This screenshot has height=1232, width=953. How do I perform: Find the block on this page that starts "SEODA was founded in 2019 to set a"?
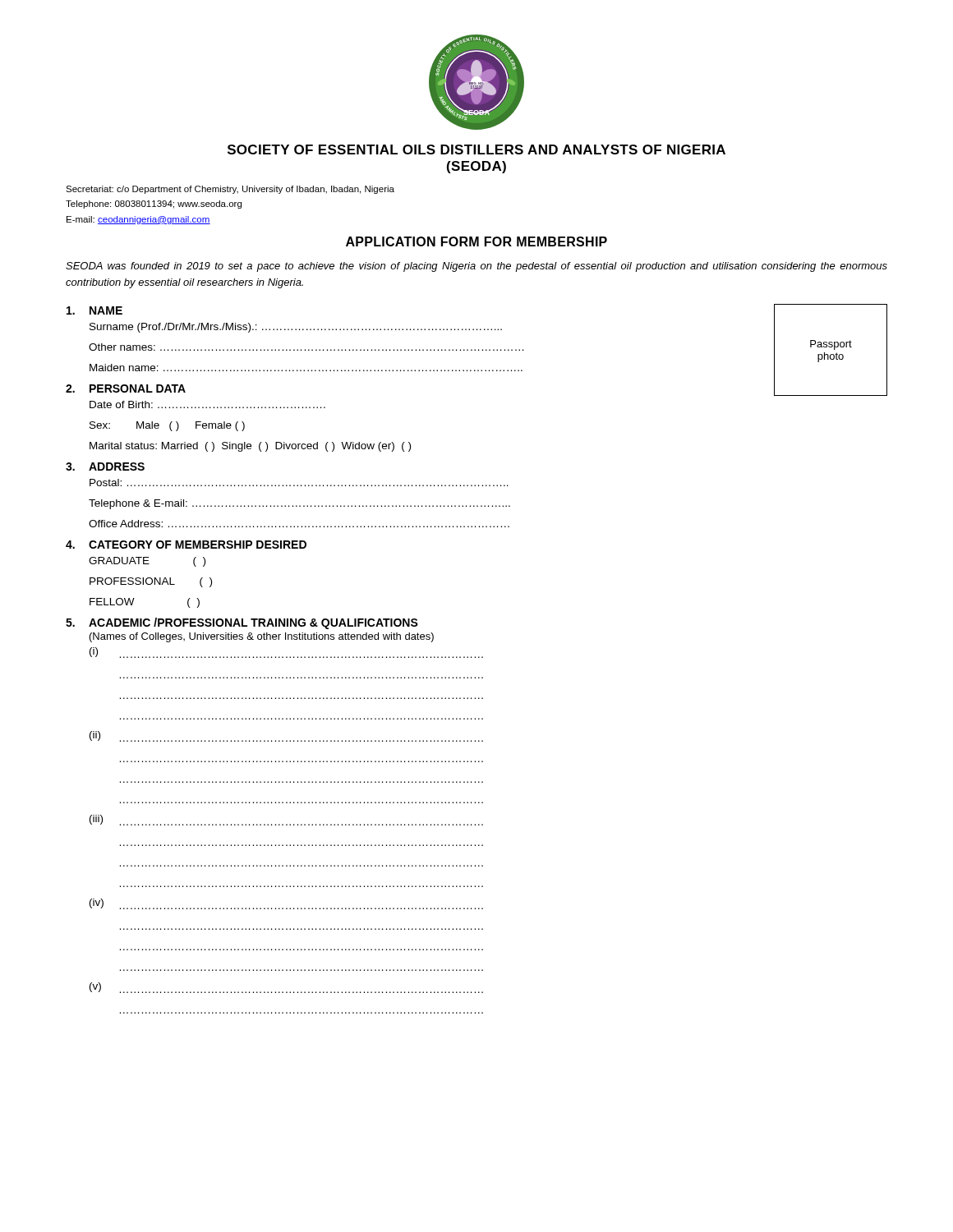[476, 274]
